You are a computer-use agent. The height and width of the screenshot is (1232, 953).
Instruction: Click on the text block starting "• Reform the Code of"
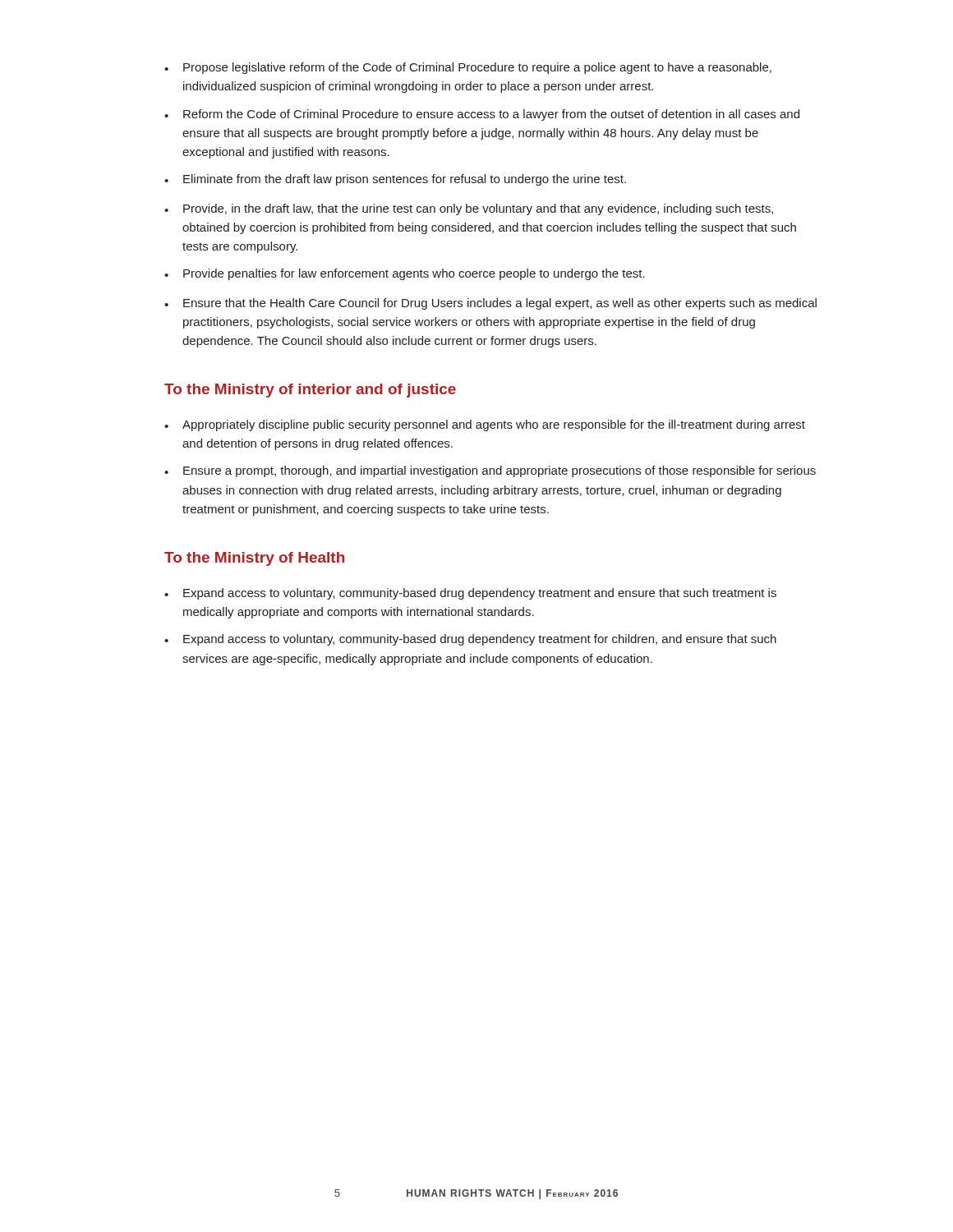tap(493, 133)
